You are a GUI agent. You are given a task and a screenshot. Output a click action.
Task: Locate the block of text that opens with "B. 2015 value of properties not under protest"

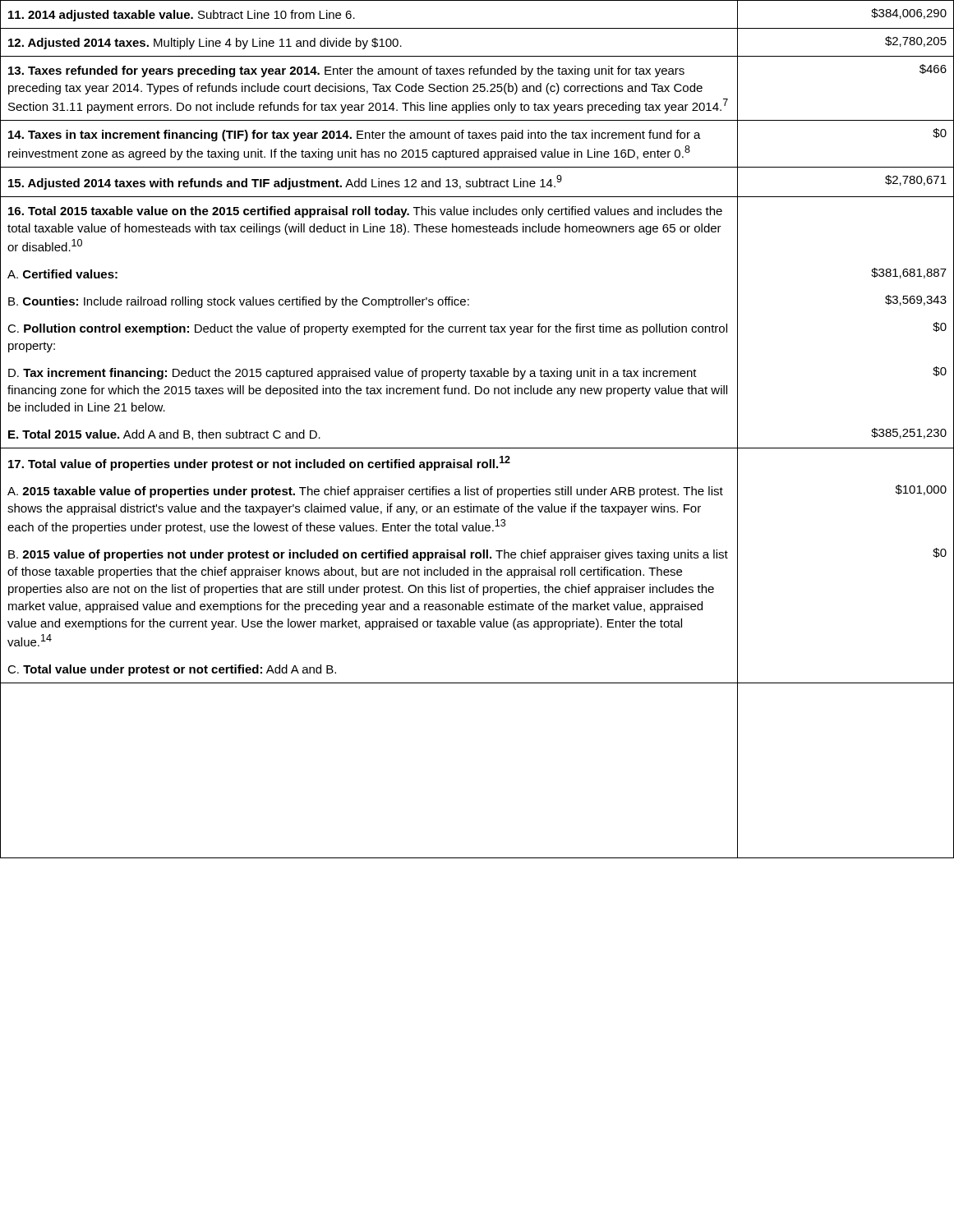pyautogui.click(x=368, y=598)
